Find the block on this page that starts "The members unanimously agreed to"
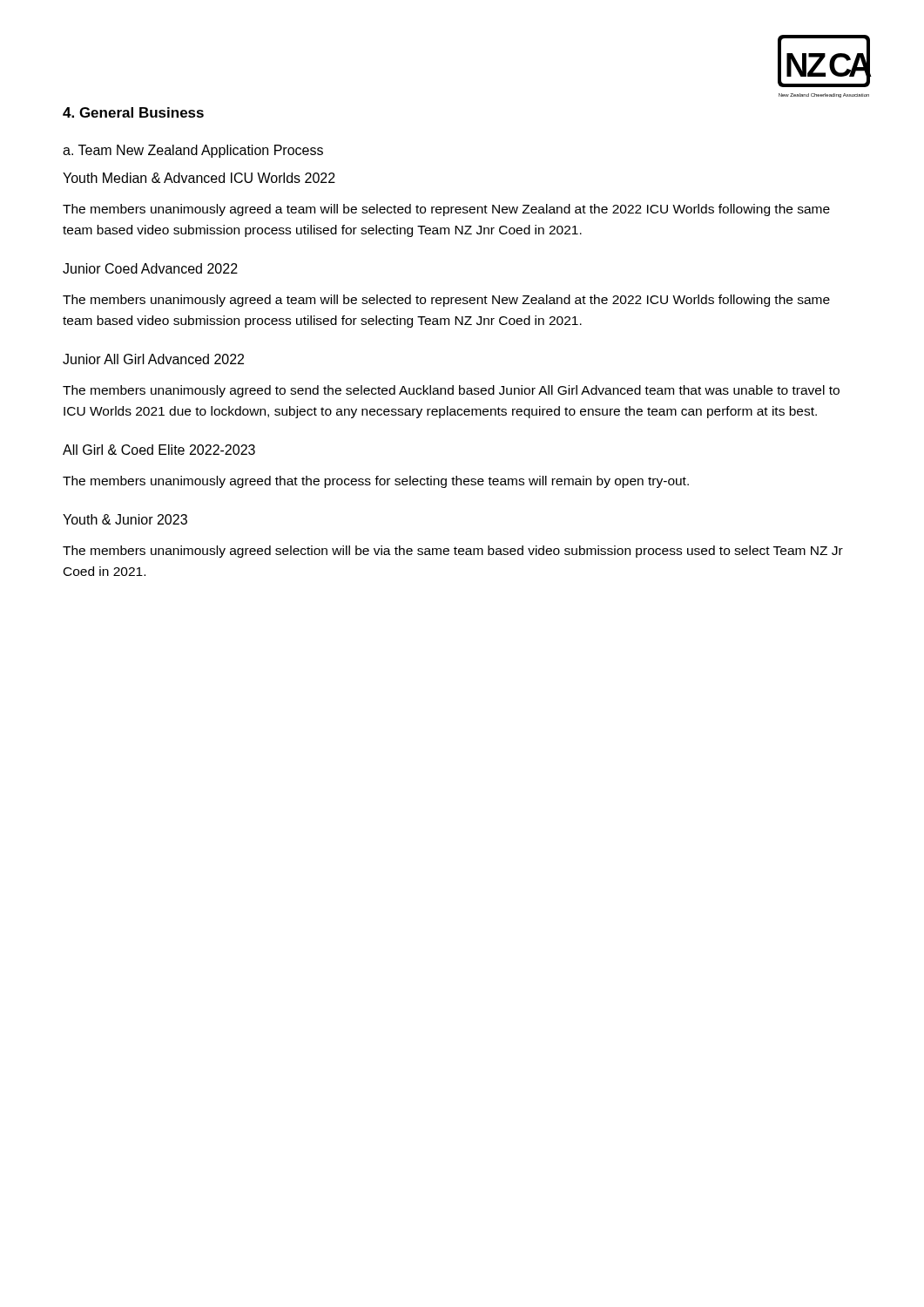The image size is (924, 1307). [451, 400]
